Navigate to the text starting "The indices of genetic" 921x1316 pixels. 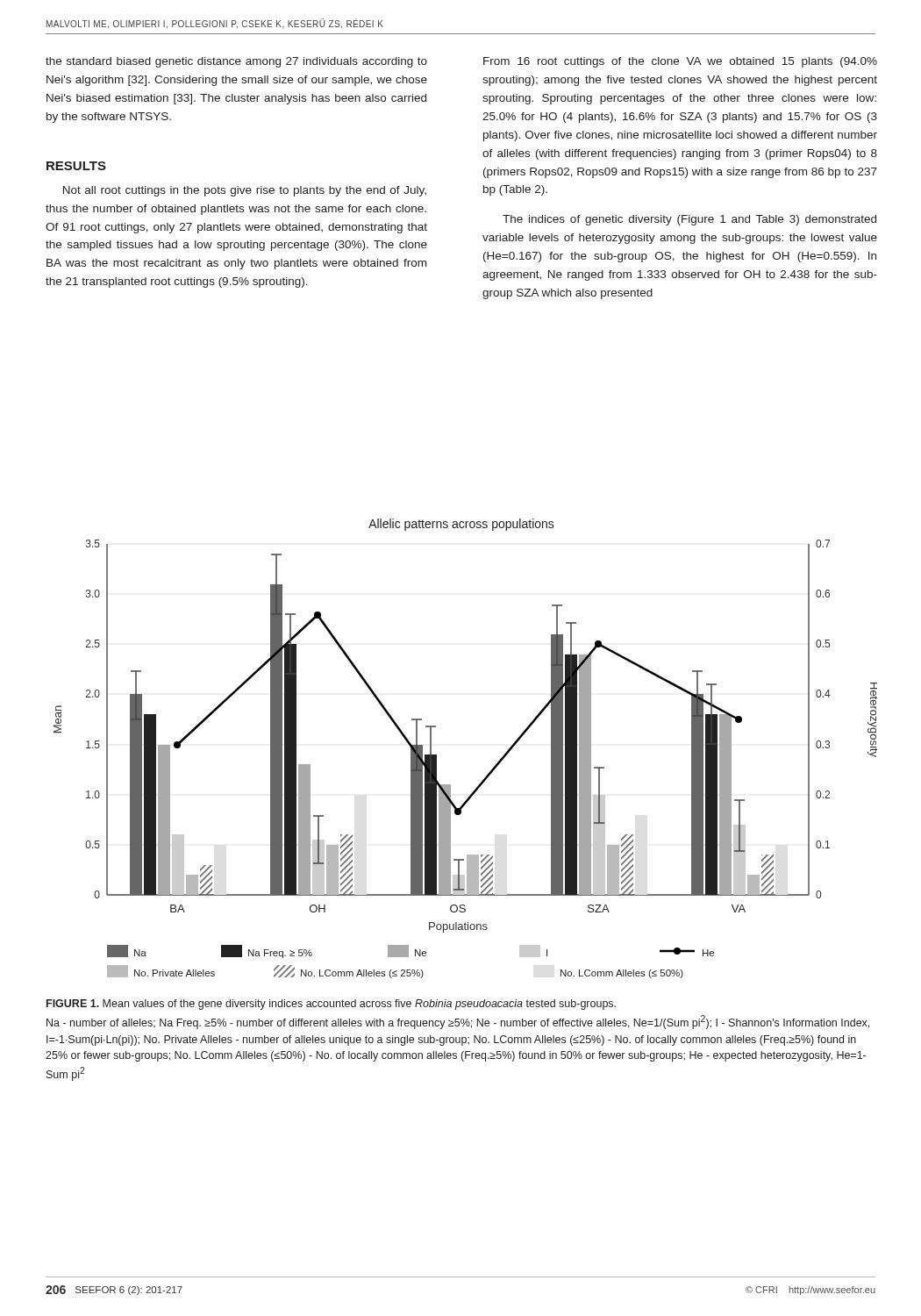pos(680,256)
